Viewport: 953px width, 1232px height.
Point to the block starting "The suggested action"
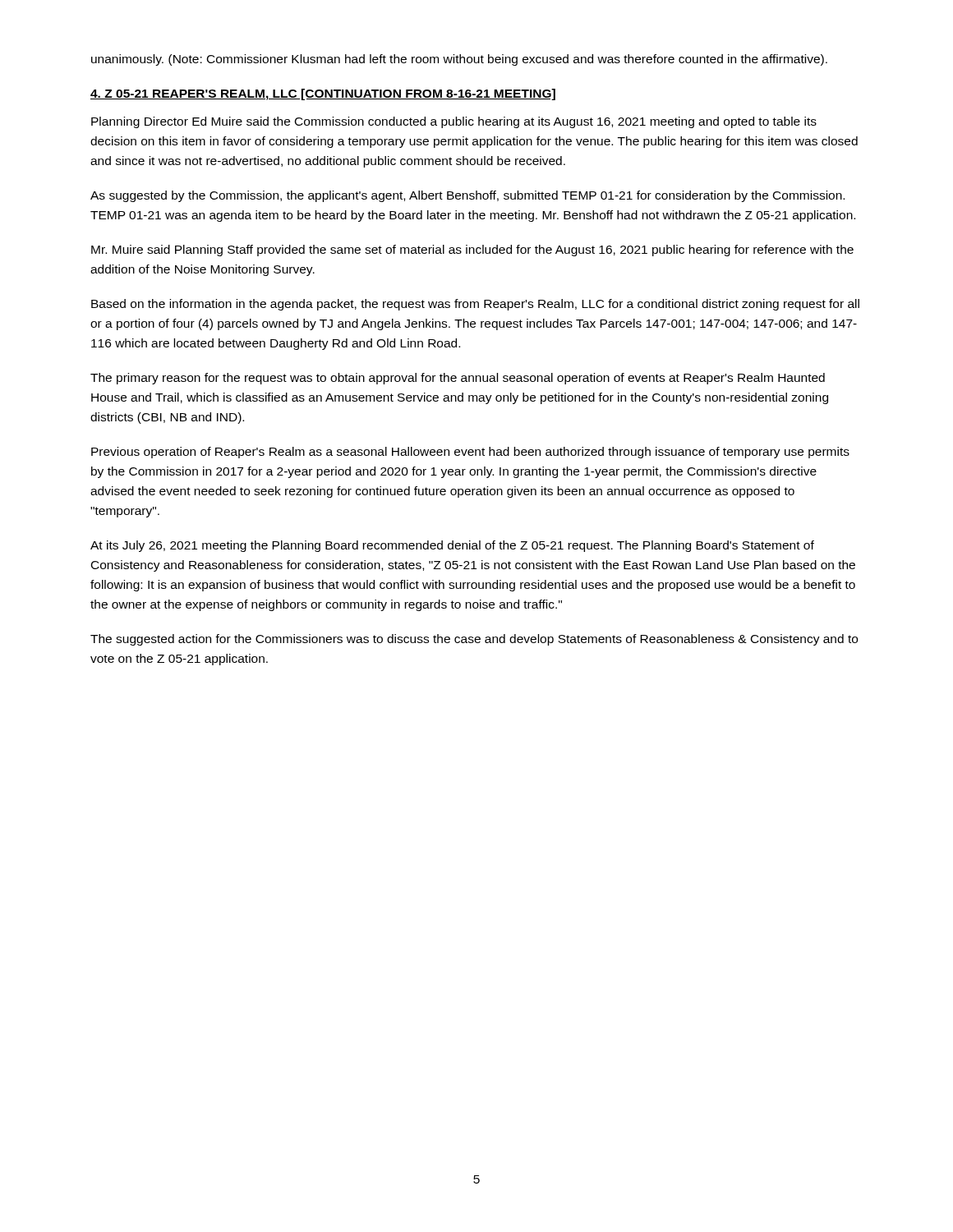click(x=474, y=649)
